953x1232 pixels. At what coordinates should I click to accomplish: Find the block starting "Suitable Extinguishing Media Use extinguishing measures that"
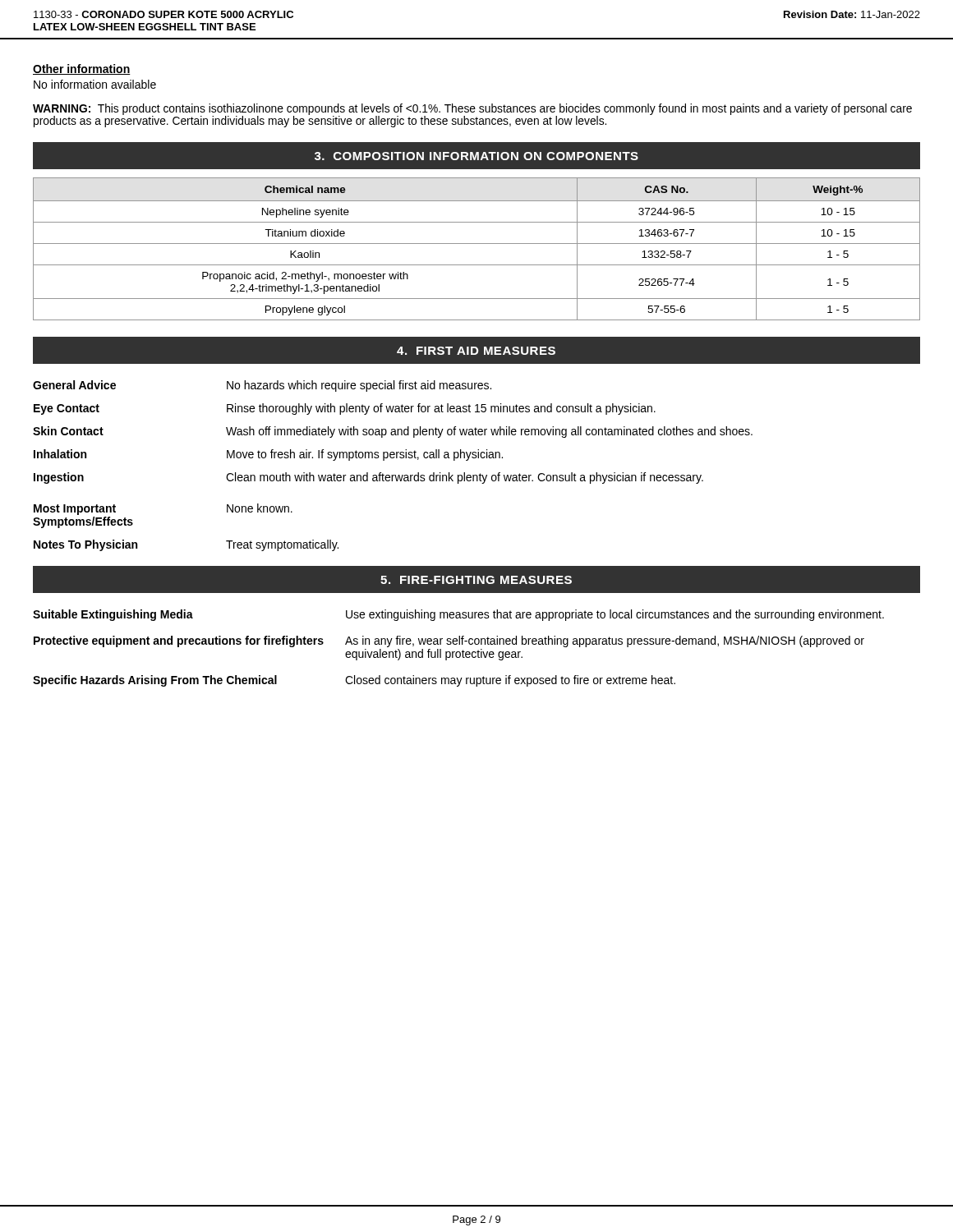pos(476,618)
